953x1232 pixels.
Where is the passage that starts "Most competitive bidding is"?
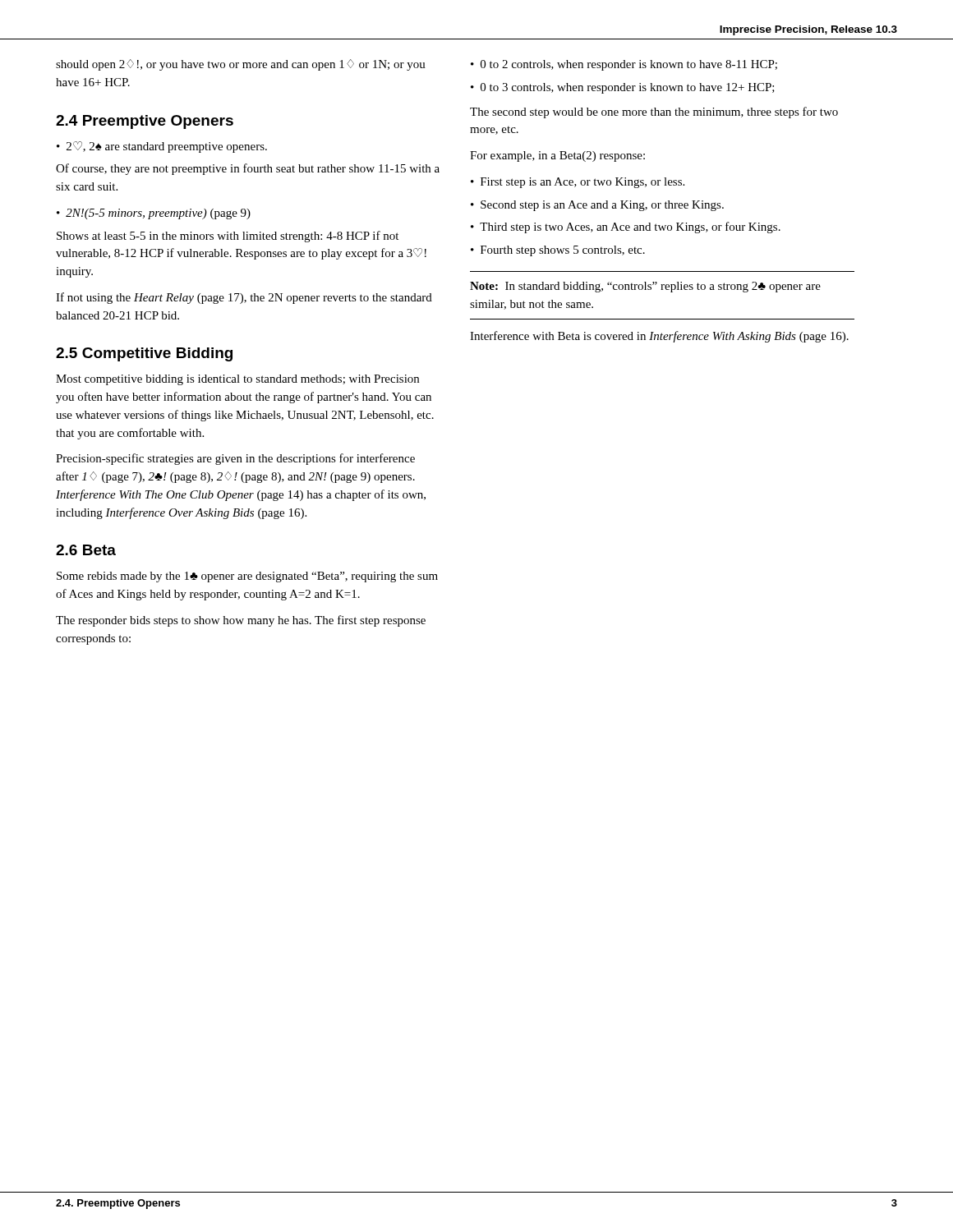(248, 406)
